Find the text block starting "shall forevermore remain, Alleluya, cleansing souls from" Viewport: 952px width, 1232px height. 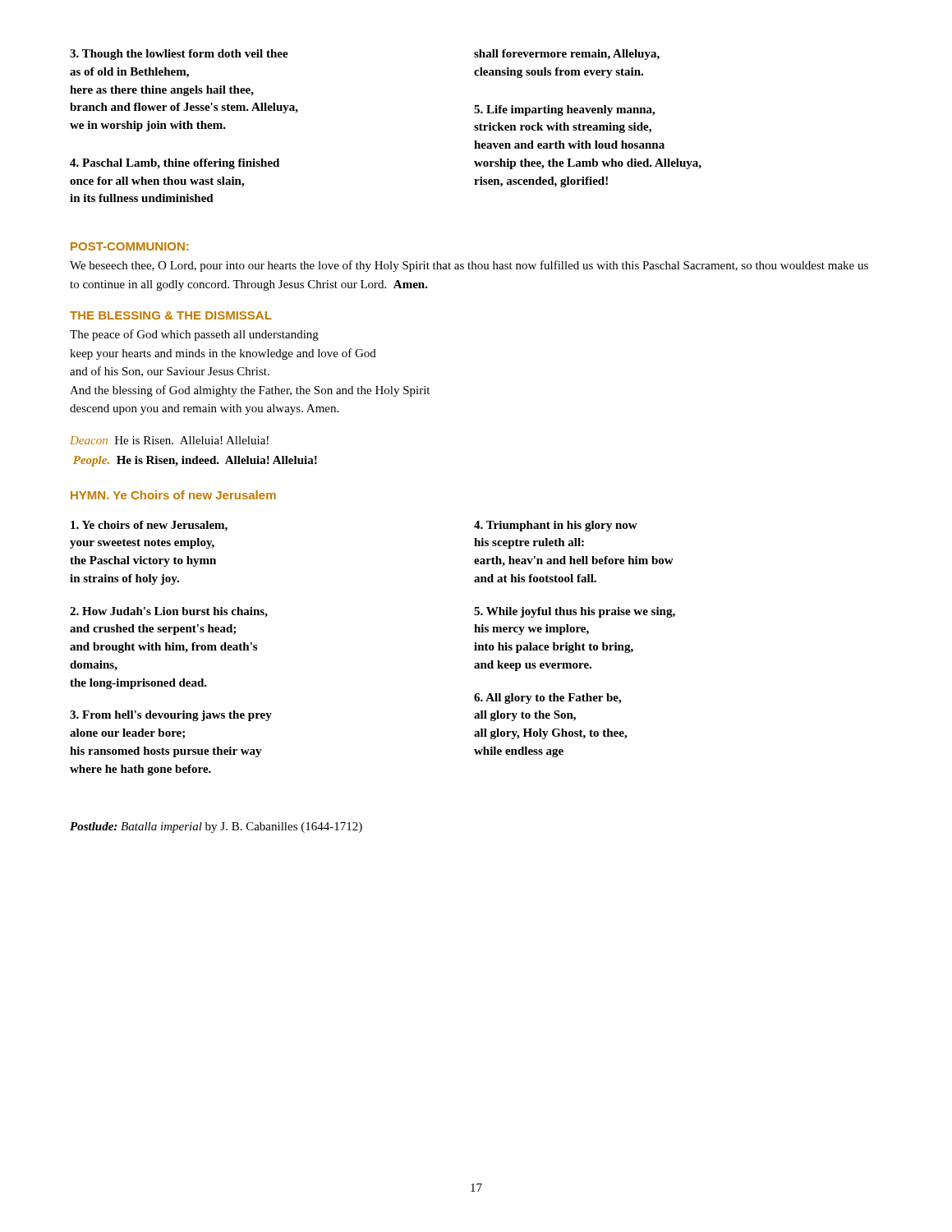coord(567,62)
